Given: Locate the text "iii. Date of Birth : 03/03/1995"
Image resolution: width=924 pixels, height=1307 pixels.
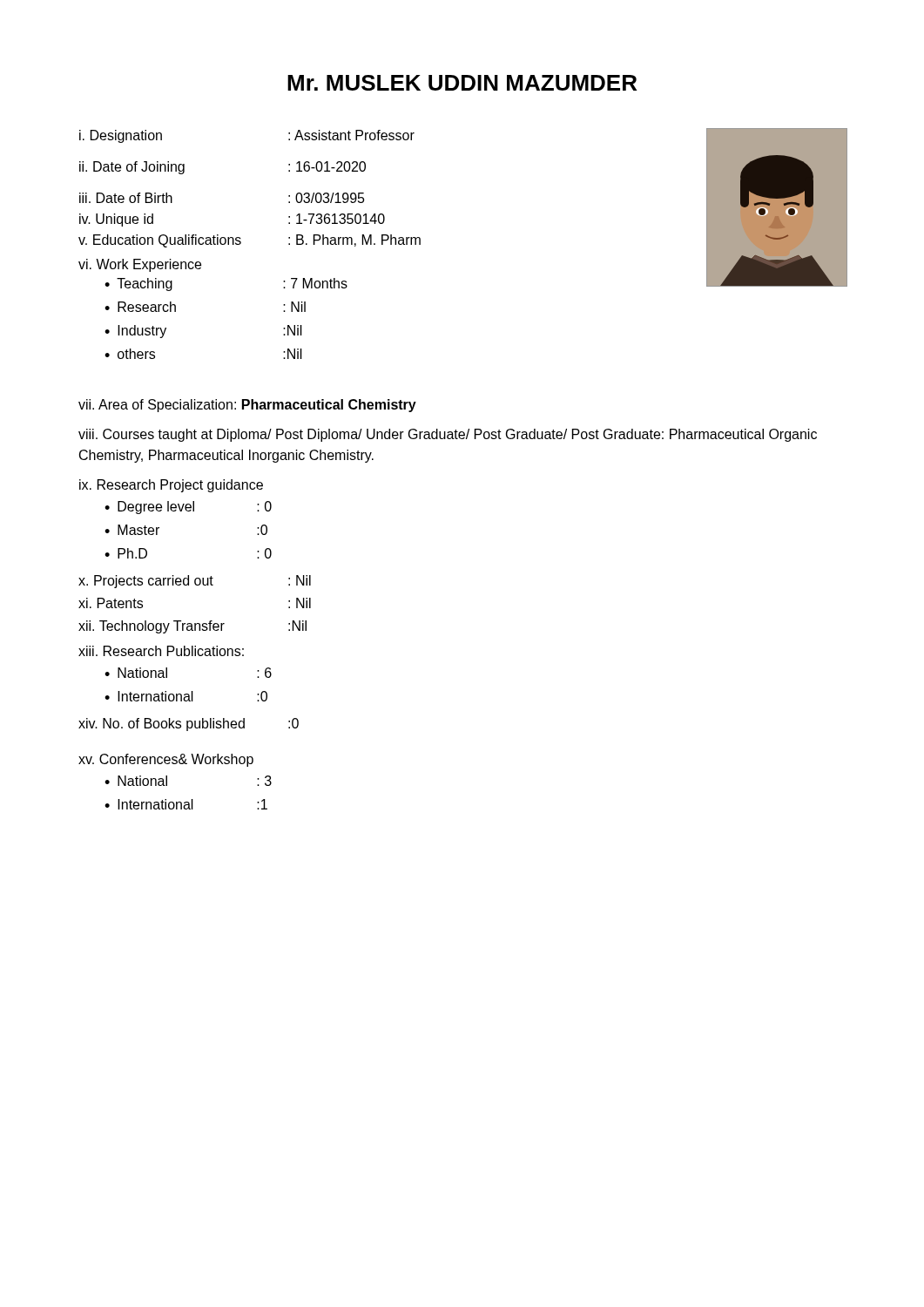Looking at the screenshot, I should pos(132,196).
